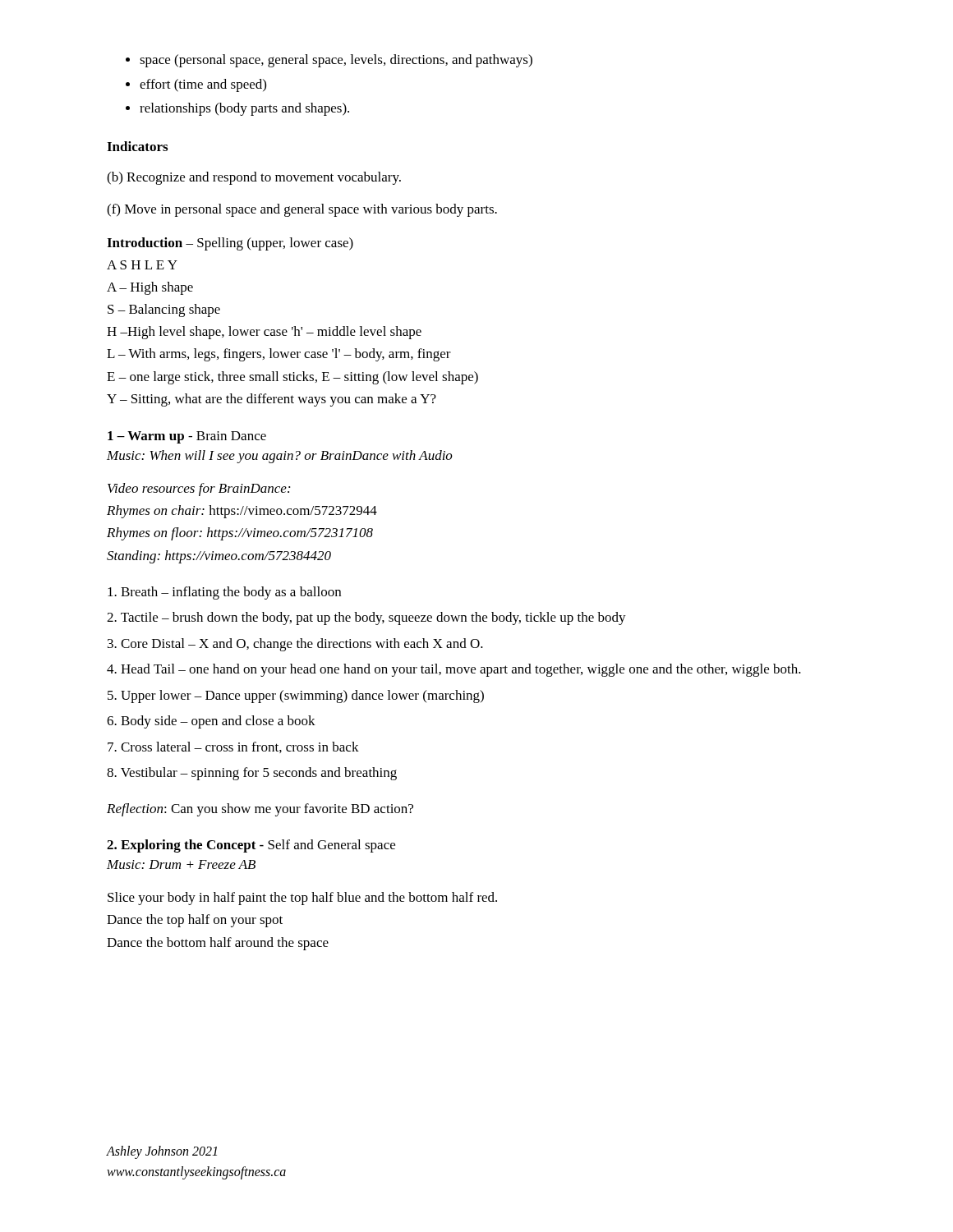
Task: Navigate to the region starting "Video resources for BrainDance: Rhymes"
Action: [242, 522]
